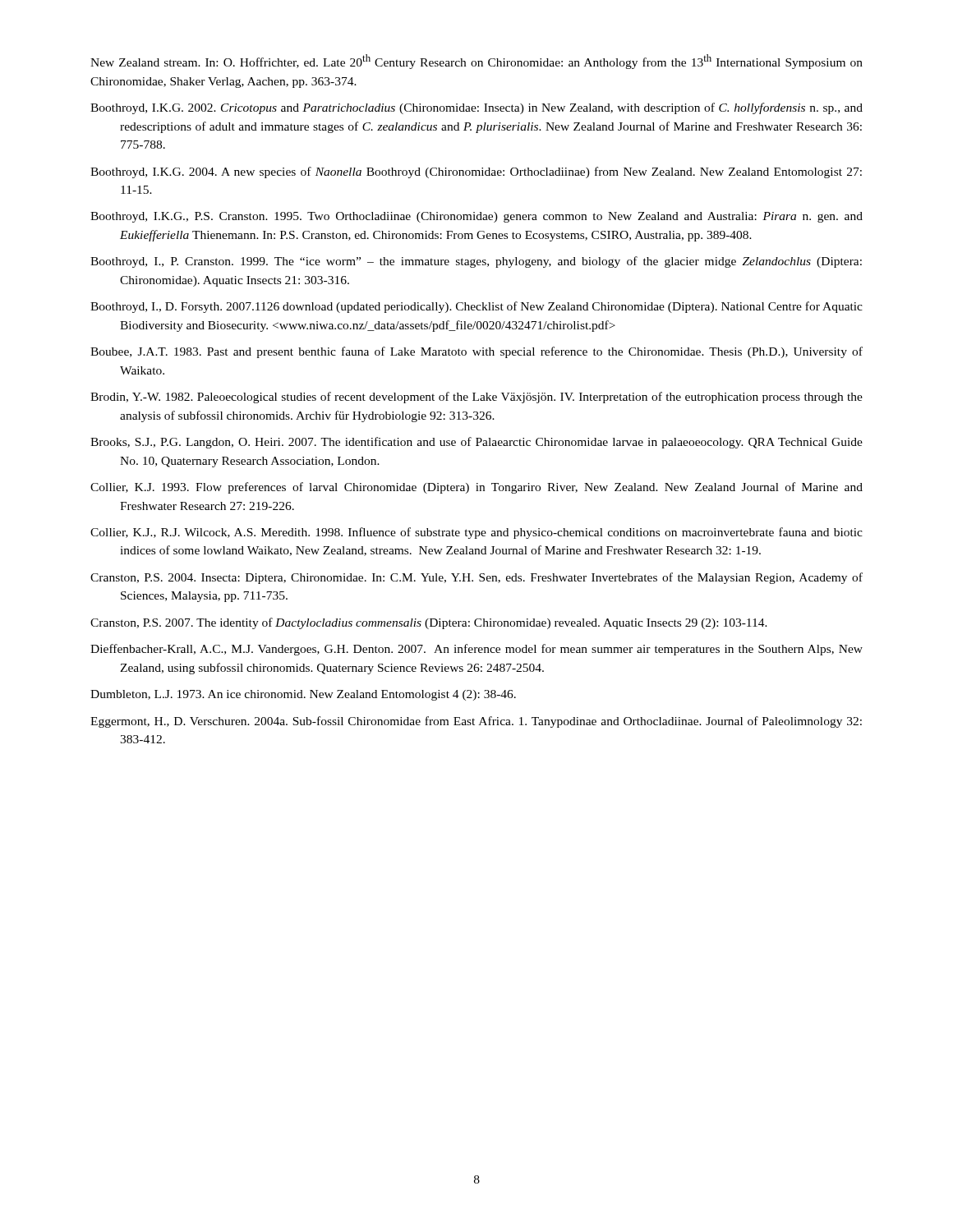
Task: Locate the list item that says "Boothroyd, I.K.G., P.S. Cranston. 1995."
Action: (476, 225)
